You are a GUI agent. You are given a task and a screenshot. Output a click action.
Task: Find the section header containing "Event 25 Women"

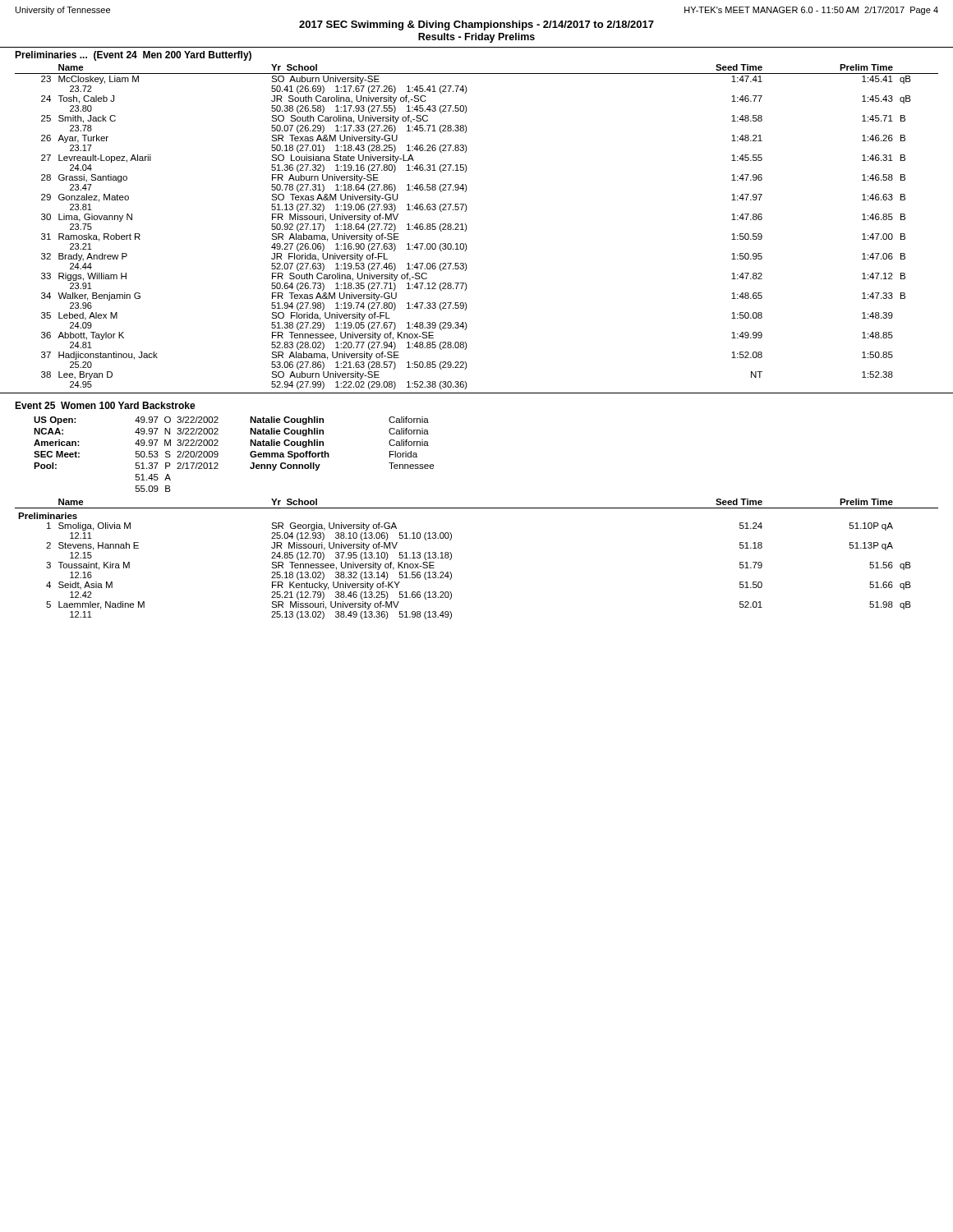(105, 406)
